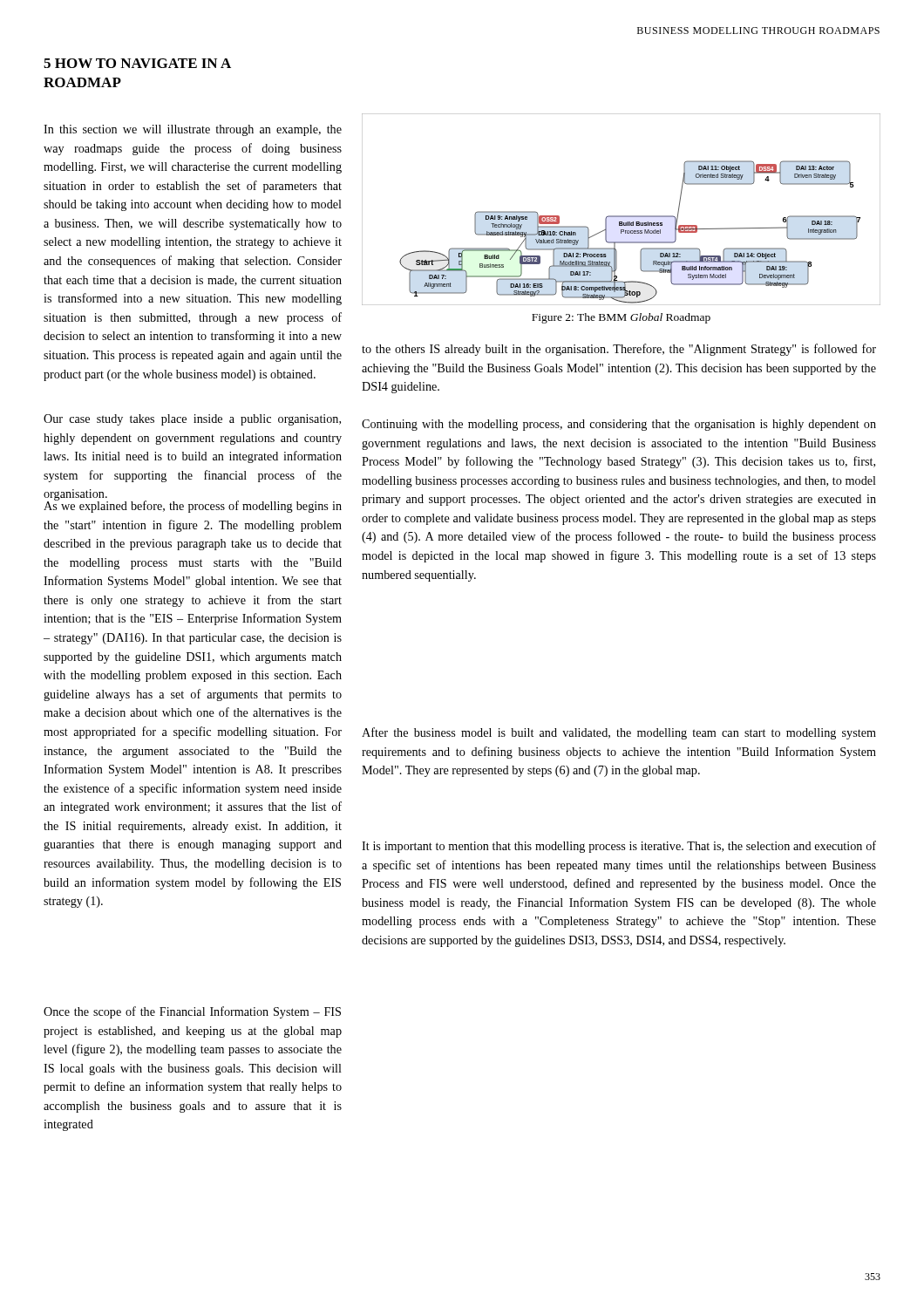The height and width of the screenshot is (1308, 924).
Task: Select the flowchart
Action: point(621,209)
